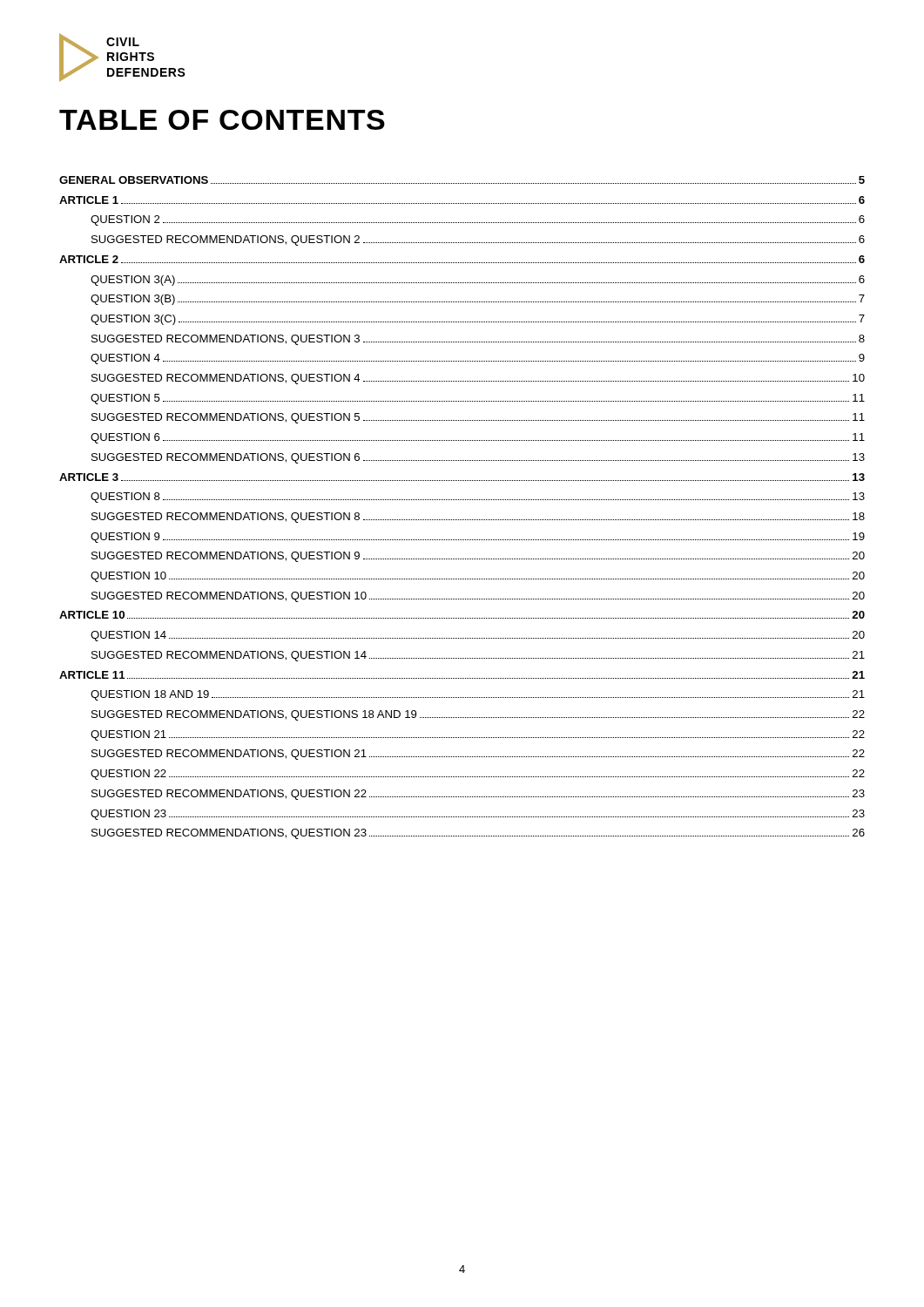This screenshot has width=924, height=1307.
Task: Find the passage starting "QUESTION 3(B) 7"
Action: (478, 299)
